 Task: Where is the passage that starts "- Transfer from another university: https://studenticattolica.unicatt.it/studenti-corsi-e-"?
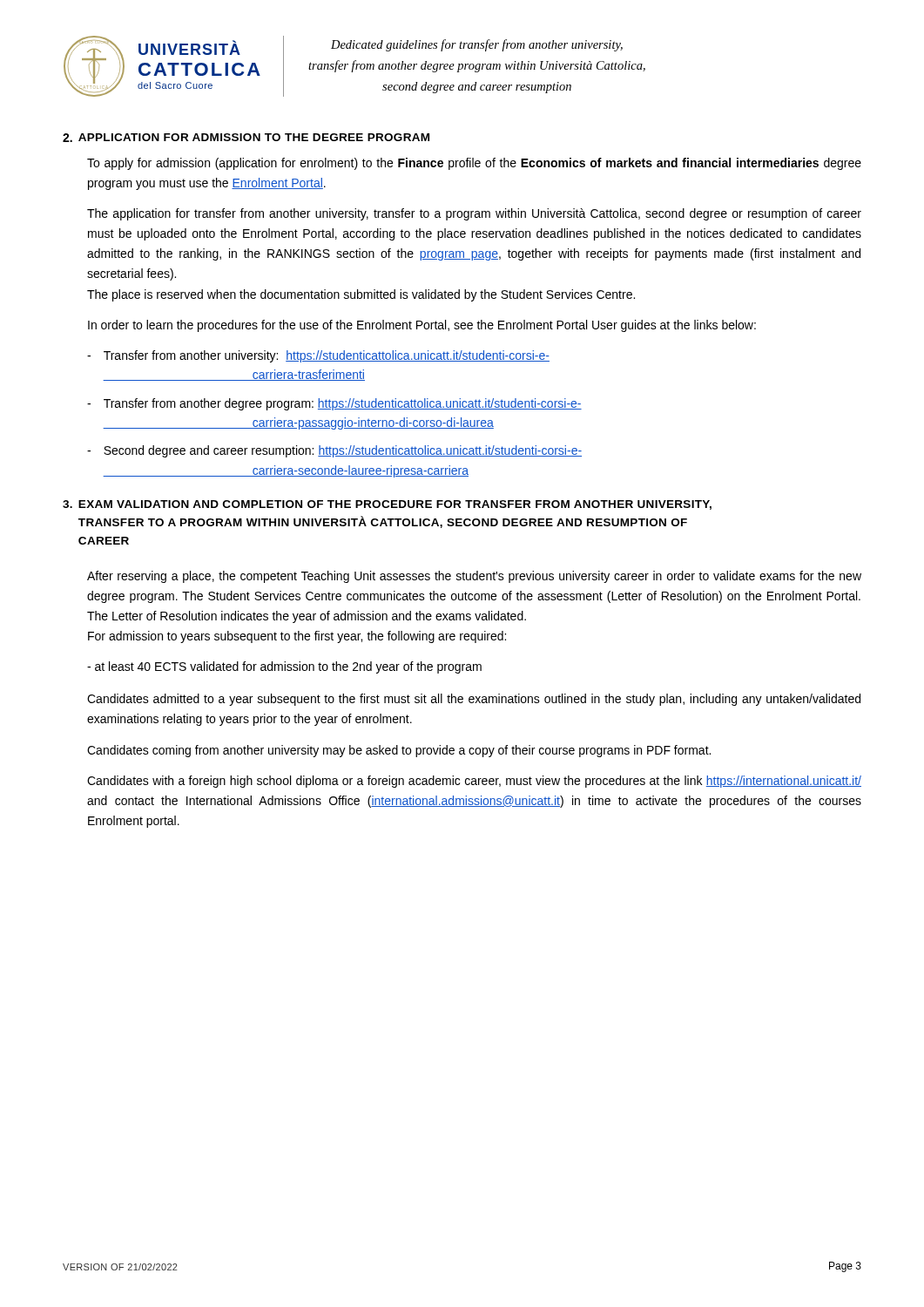(474, 365)
